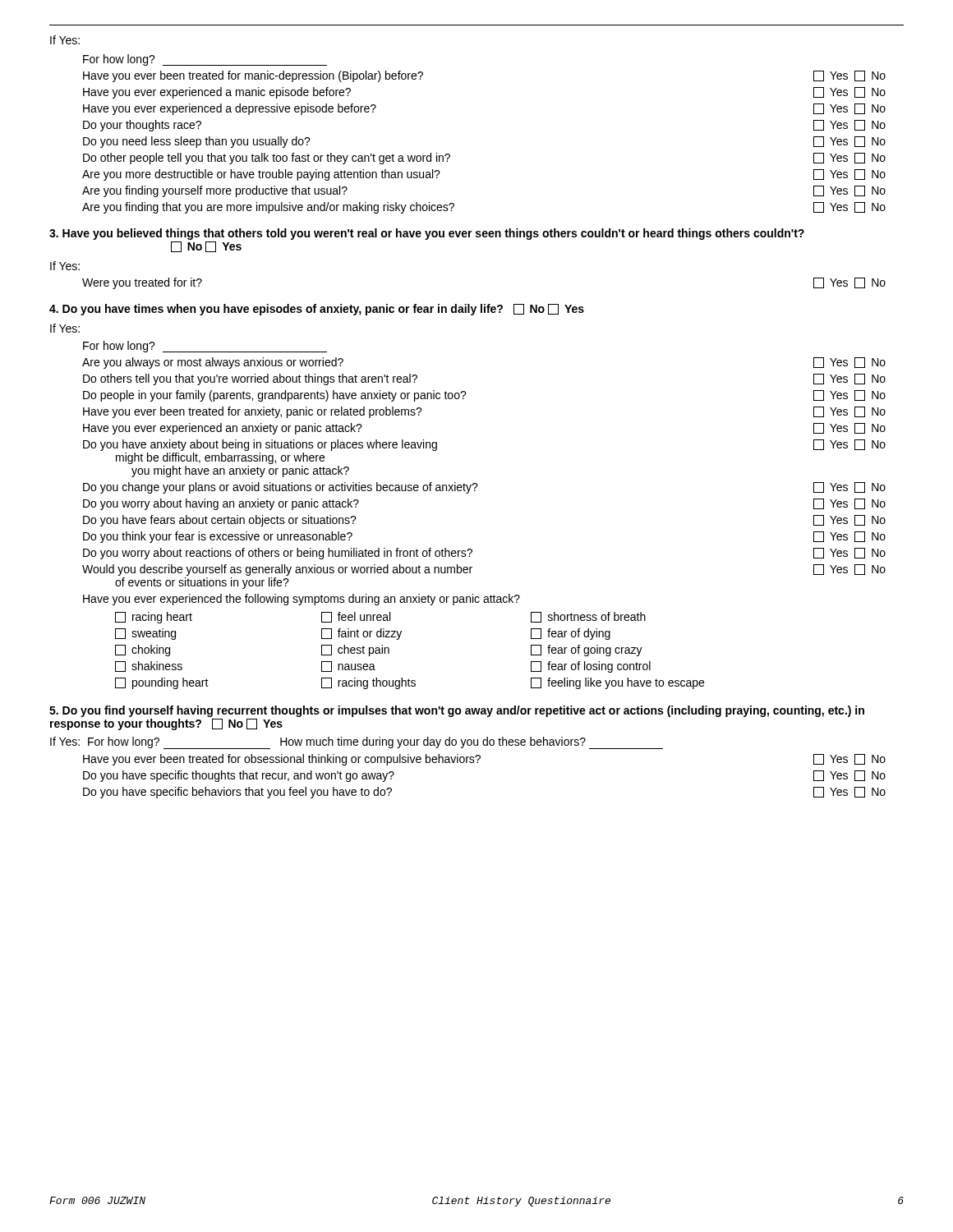Find the list item that reads "Do you have fears about certain objects or"

click(x=220, y=520)
